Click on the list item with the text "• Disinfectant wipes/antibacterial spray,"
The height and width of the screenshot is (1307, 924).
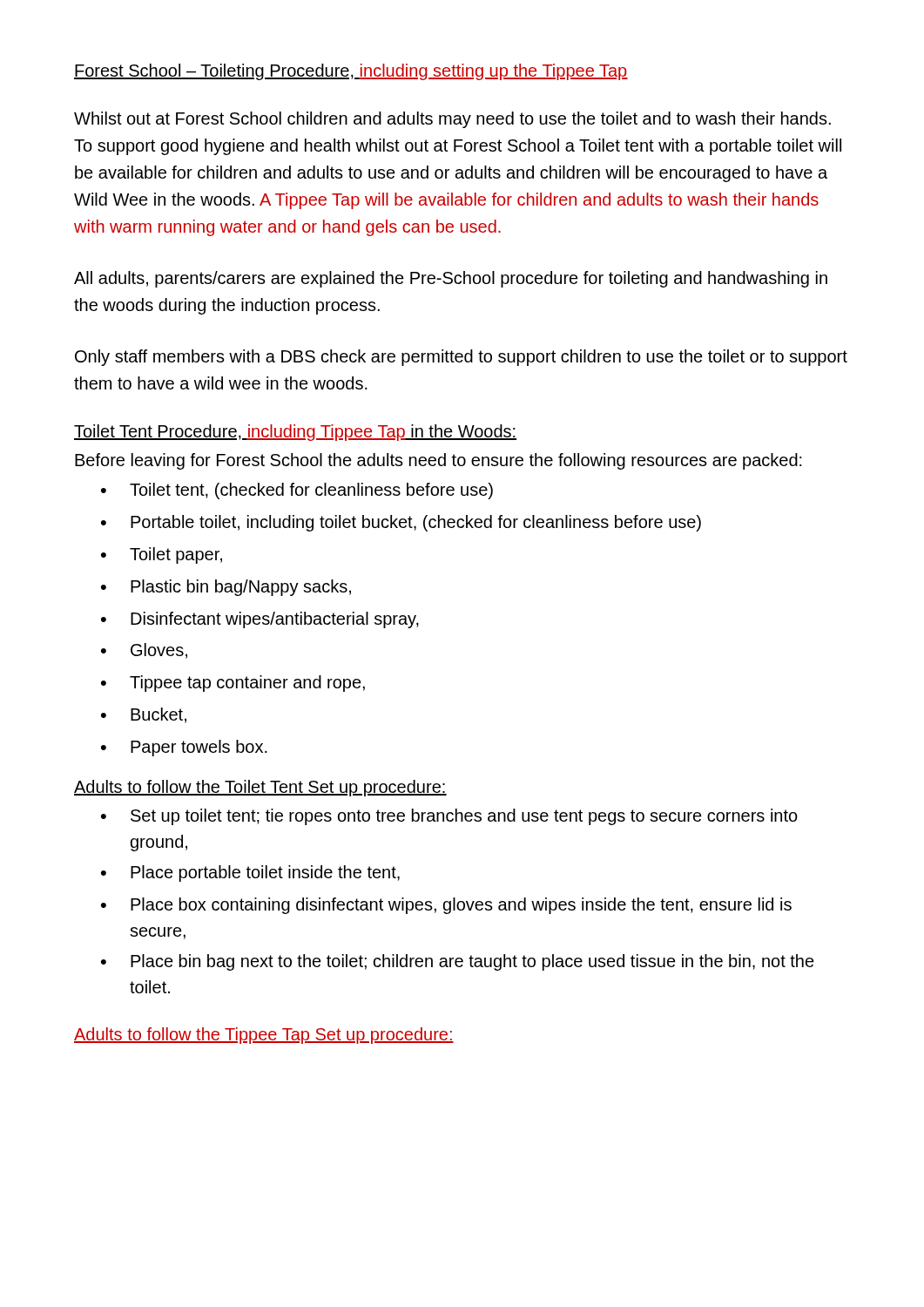260,620
